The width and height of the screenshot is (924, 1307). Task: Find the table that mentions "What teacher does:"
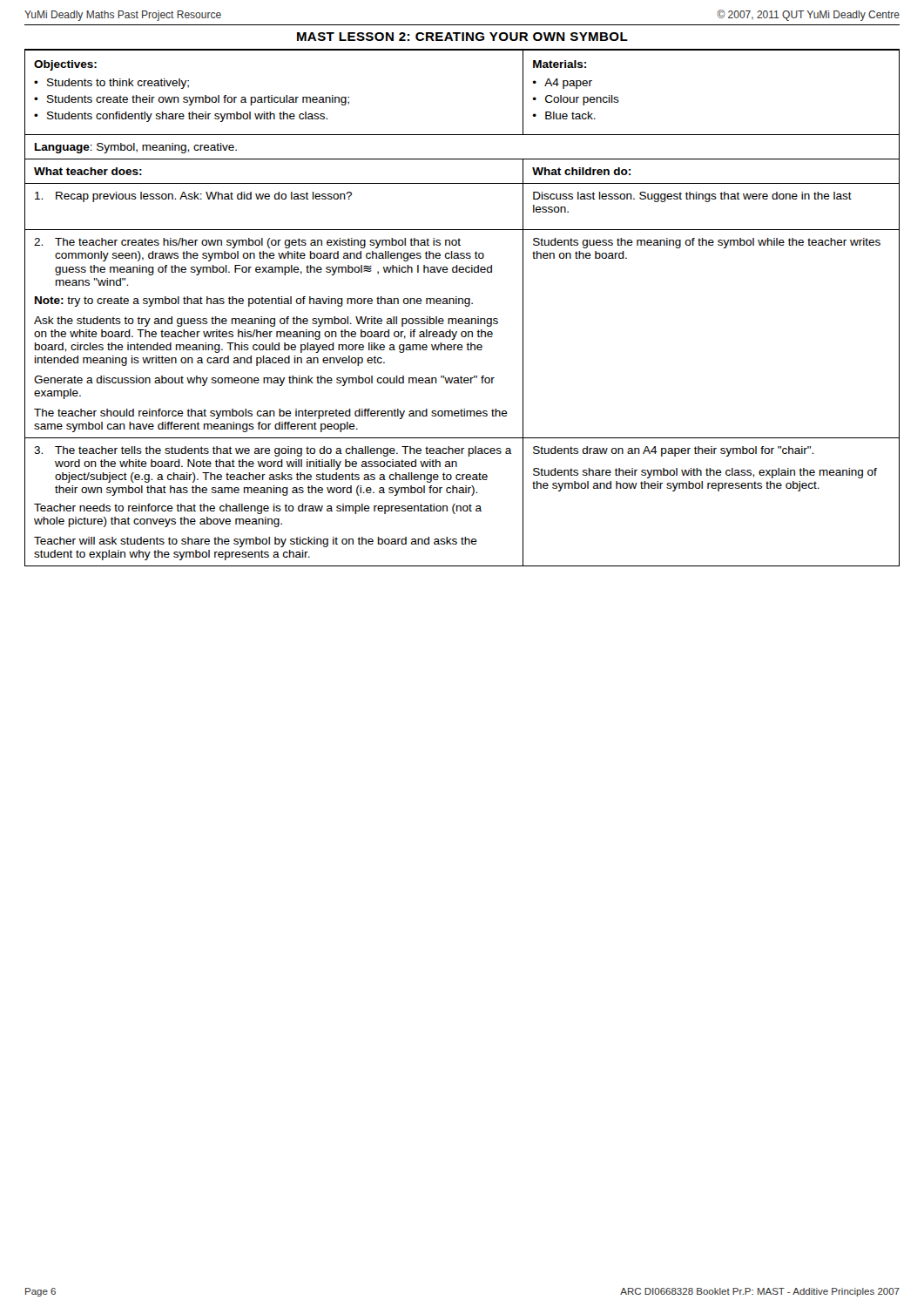click(462, 363)
